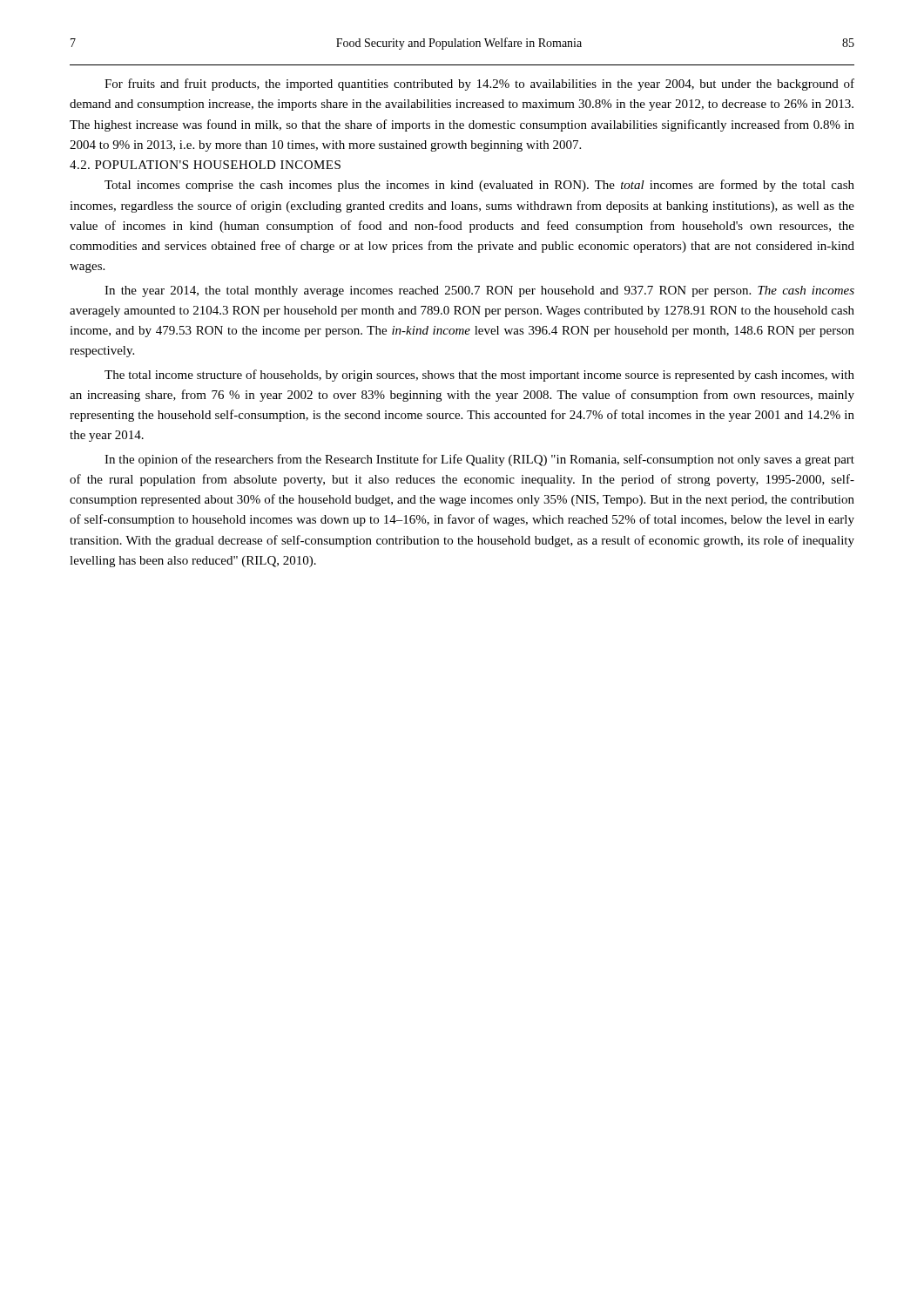Point to the block beginning "In the year 2014, the total monthly"
924x1307 pixels.
462,321
